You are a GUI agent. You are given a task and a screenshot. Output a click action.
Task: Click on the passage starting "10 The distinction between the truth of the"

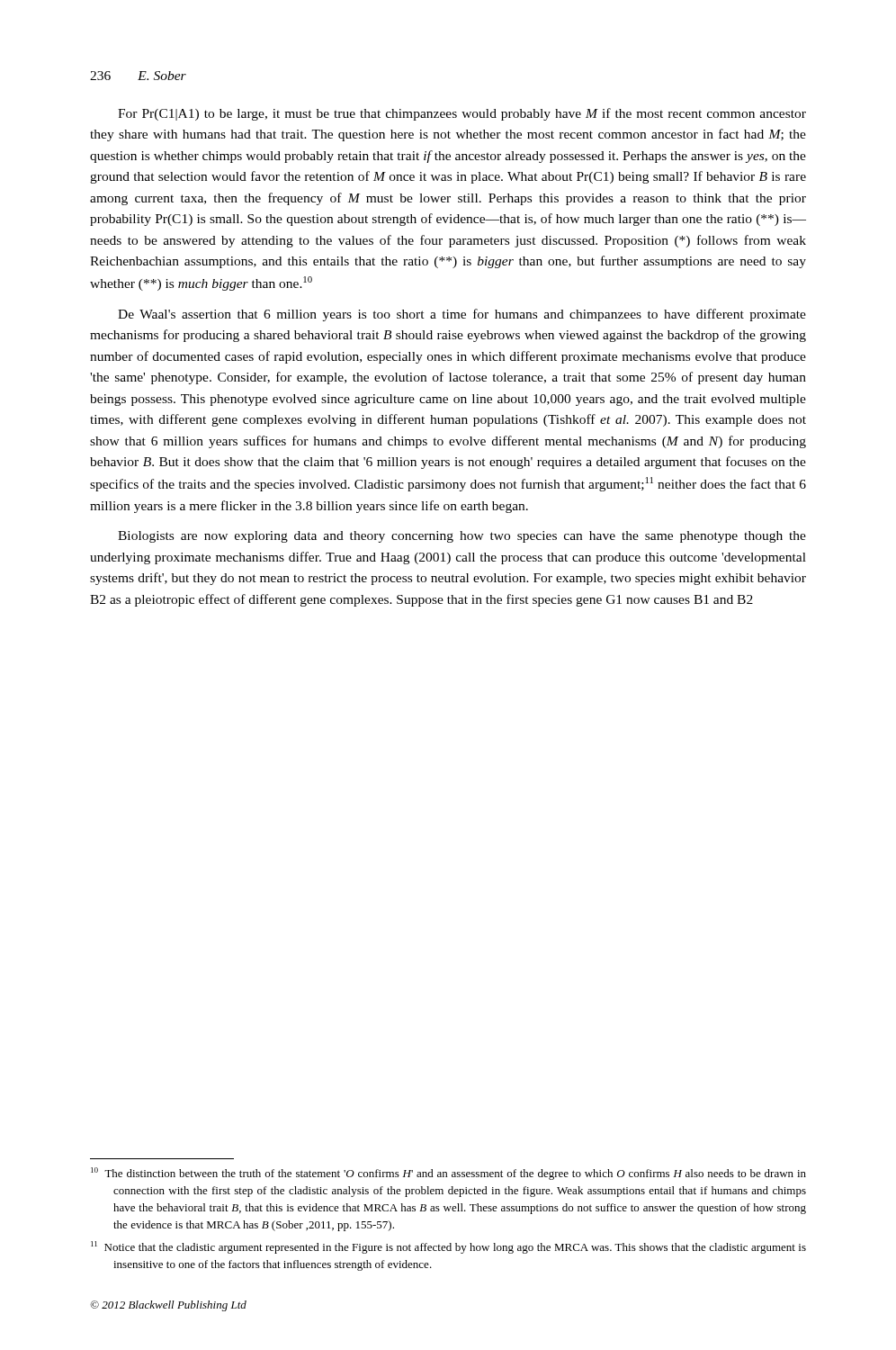[448, 1199]
